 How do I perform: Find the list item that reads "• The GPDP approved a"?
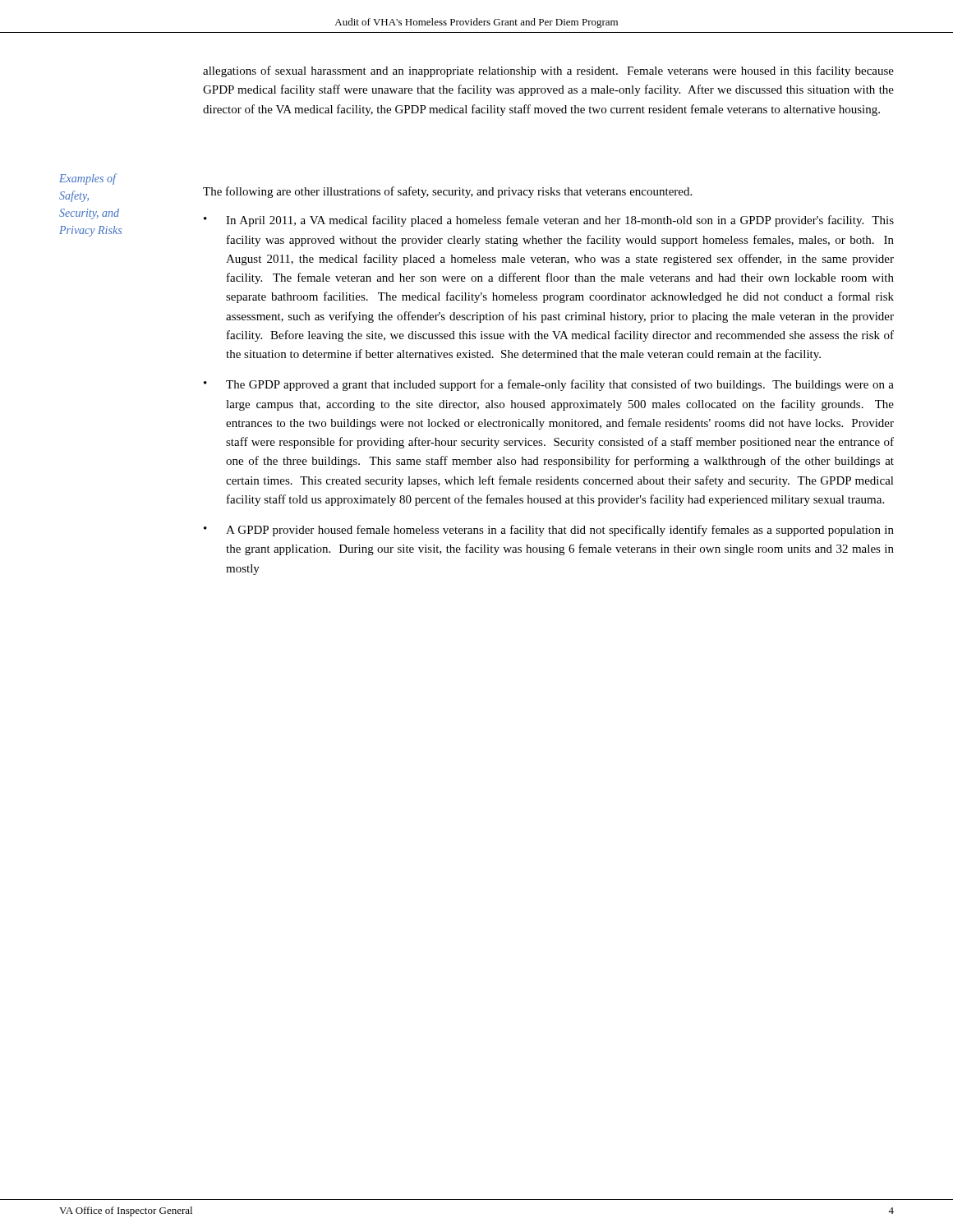(548, 442)
